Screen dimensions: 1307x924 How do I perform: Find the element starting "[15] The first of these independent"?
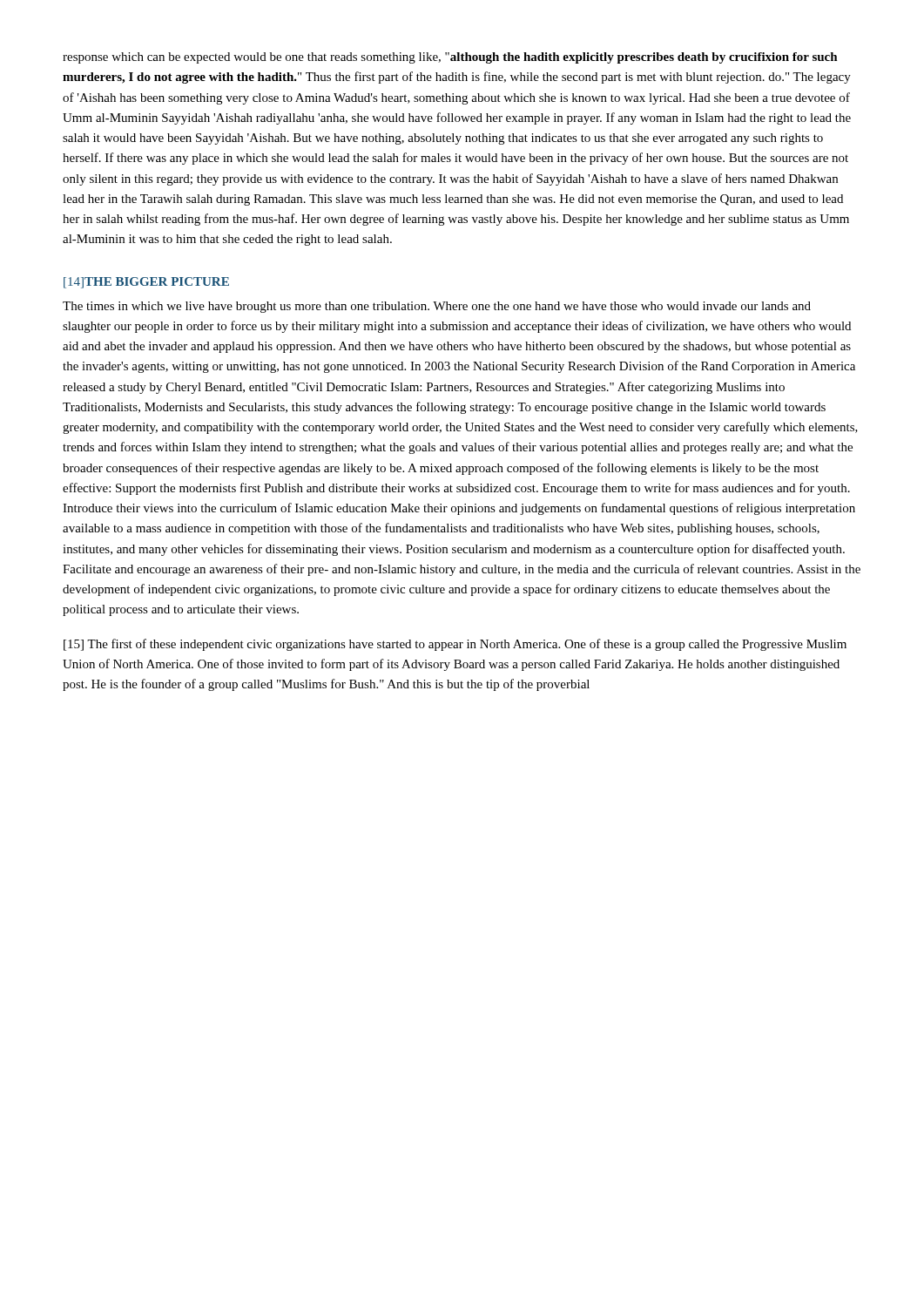(462, 664)
